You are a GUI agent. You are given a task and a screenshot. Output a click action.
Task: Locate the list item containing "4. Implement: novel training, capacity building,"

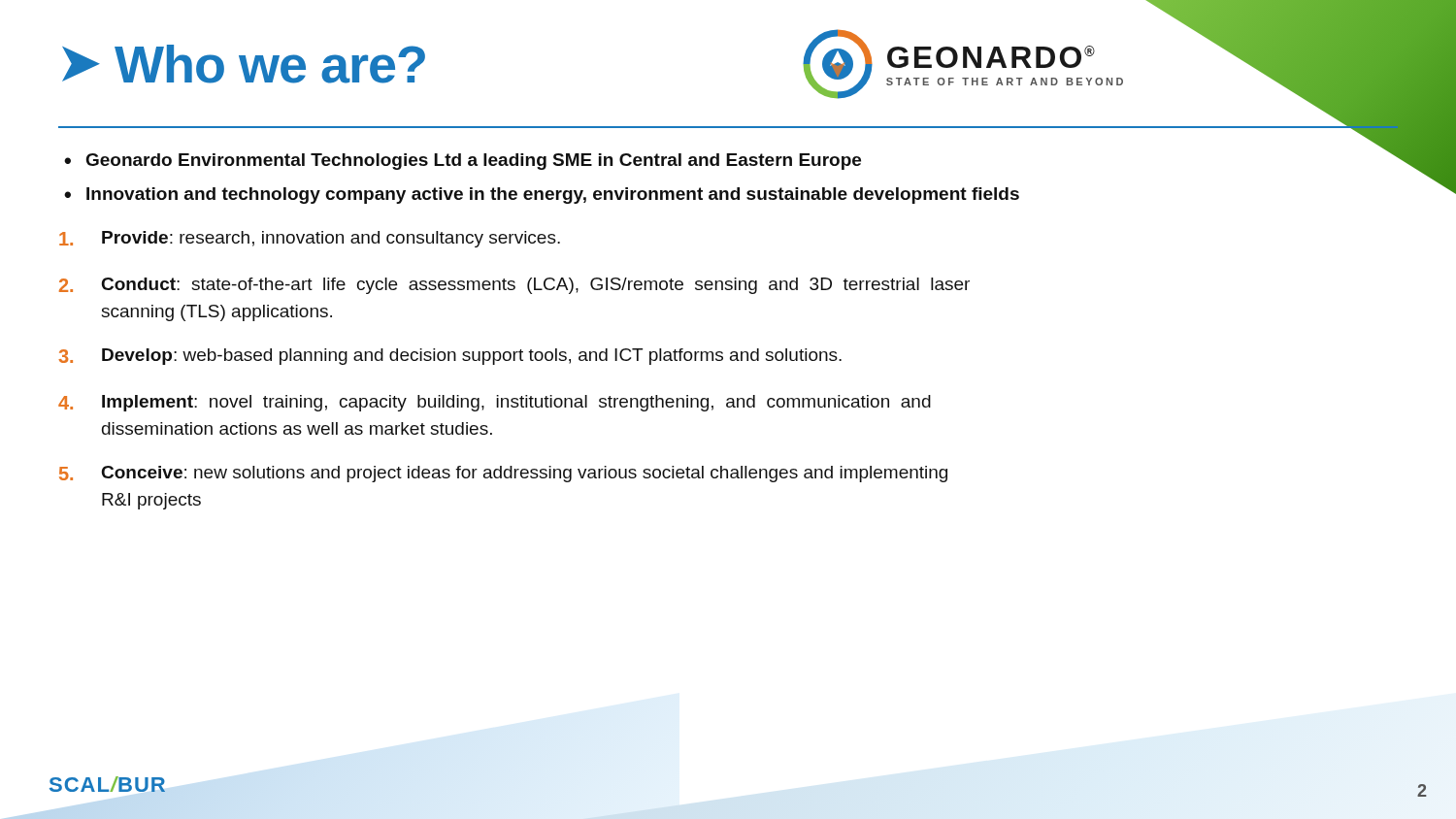click(x=495, y=415)
